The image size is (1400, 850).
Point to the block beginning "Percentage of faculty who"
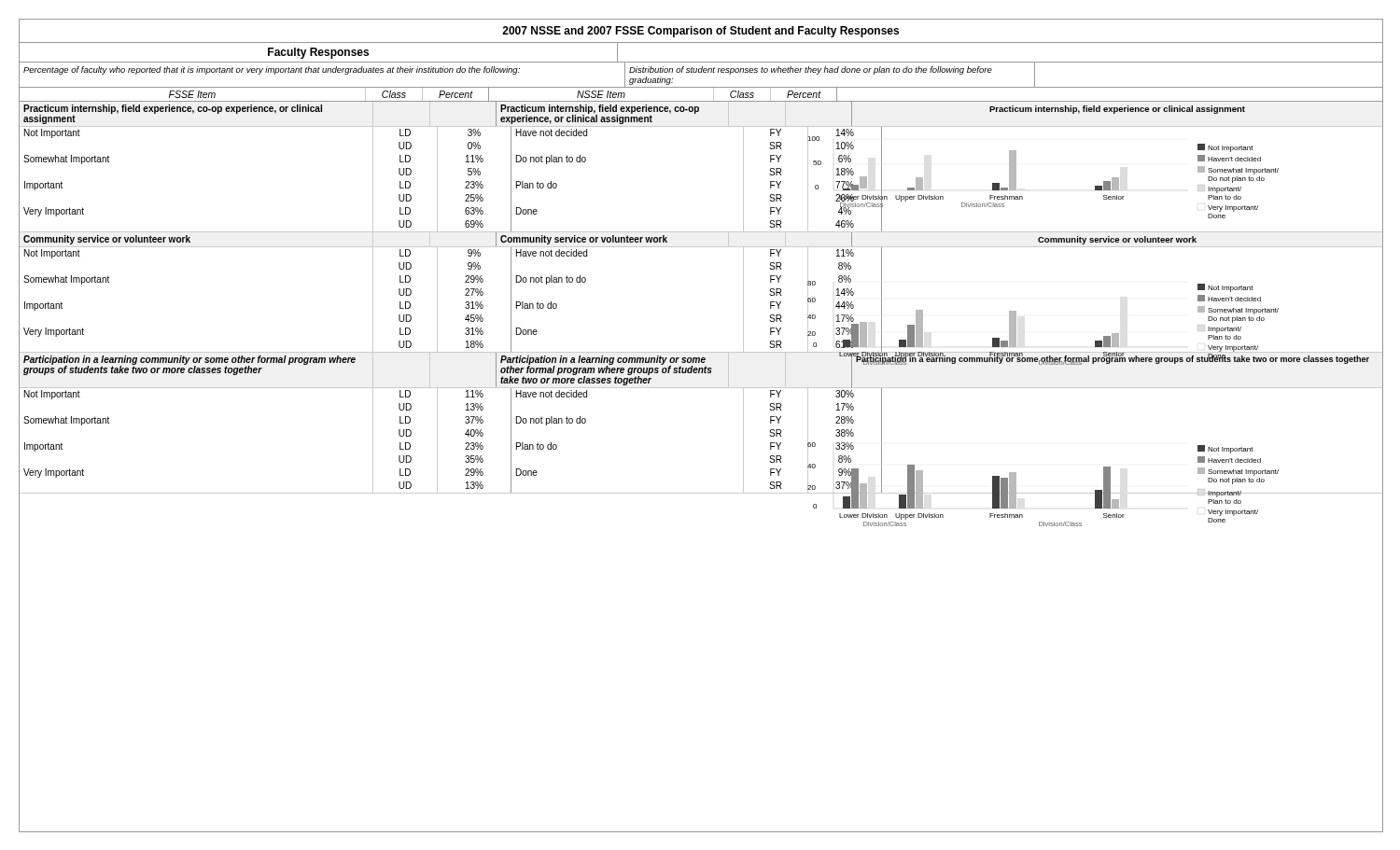click(272, 69)
